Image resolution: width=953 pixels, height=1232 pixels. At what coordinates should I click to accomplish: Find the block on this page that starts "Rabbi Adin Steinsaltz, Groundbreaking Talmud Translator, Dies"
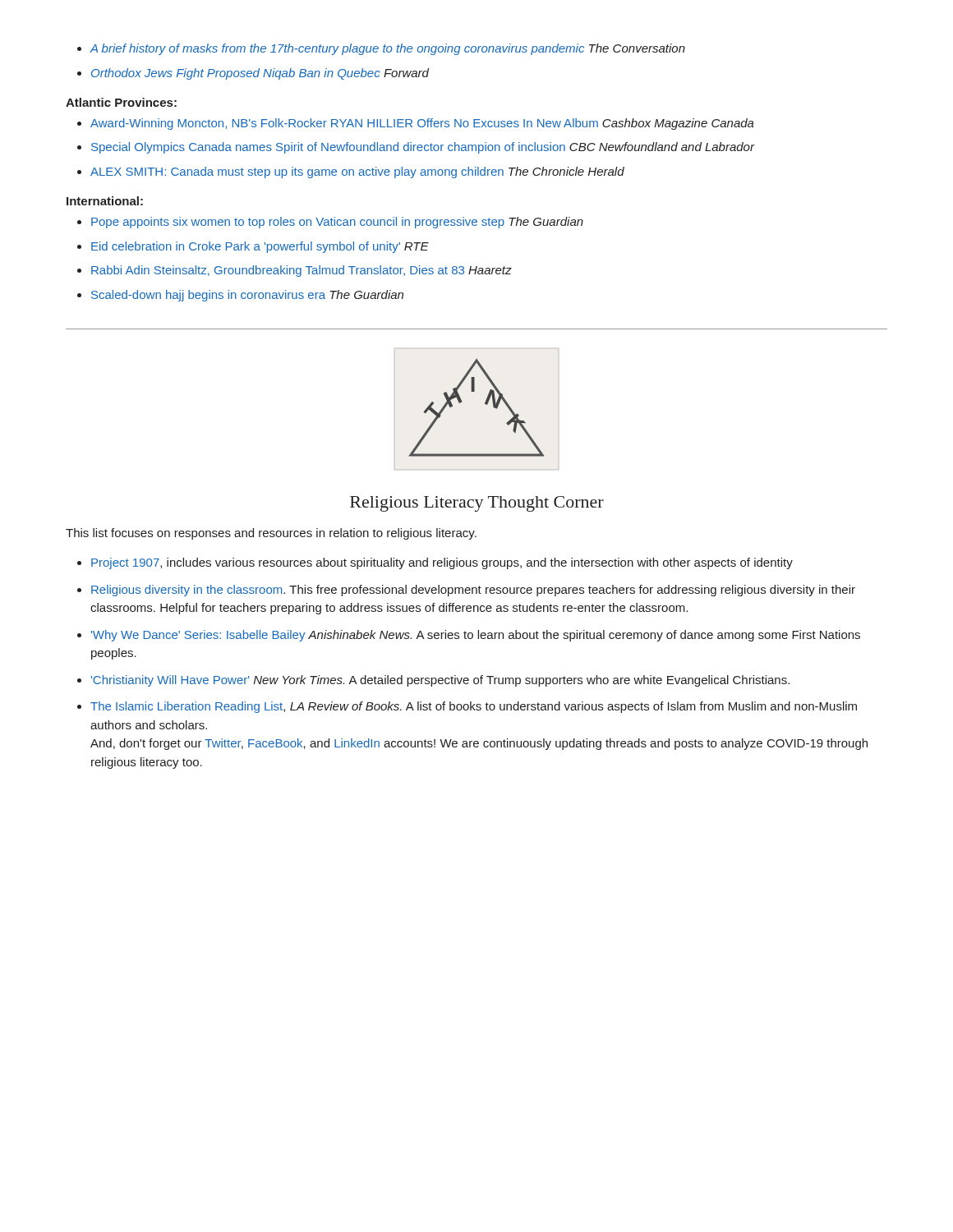point(301,270)
